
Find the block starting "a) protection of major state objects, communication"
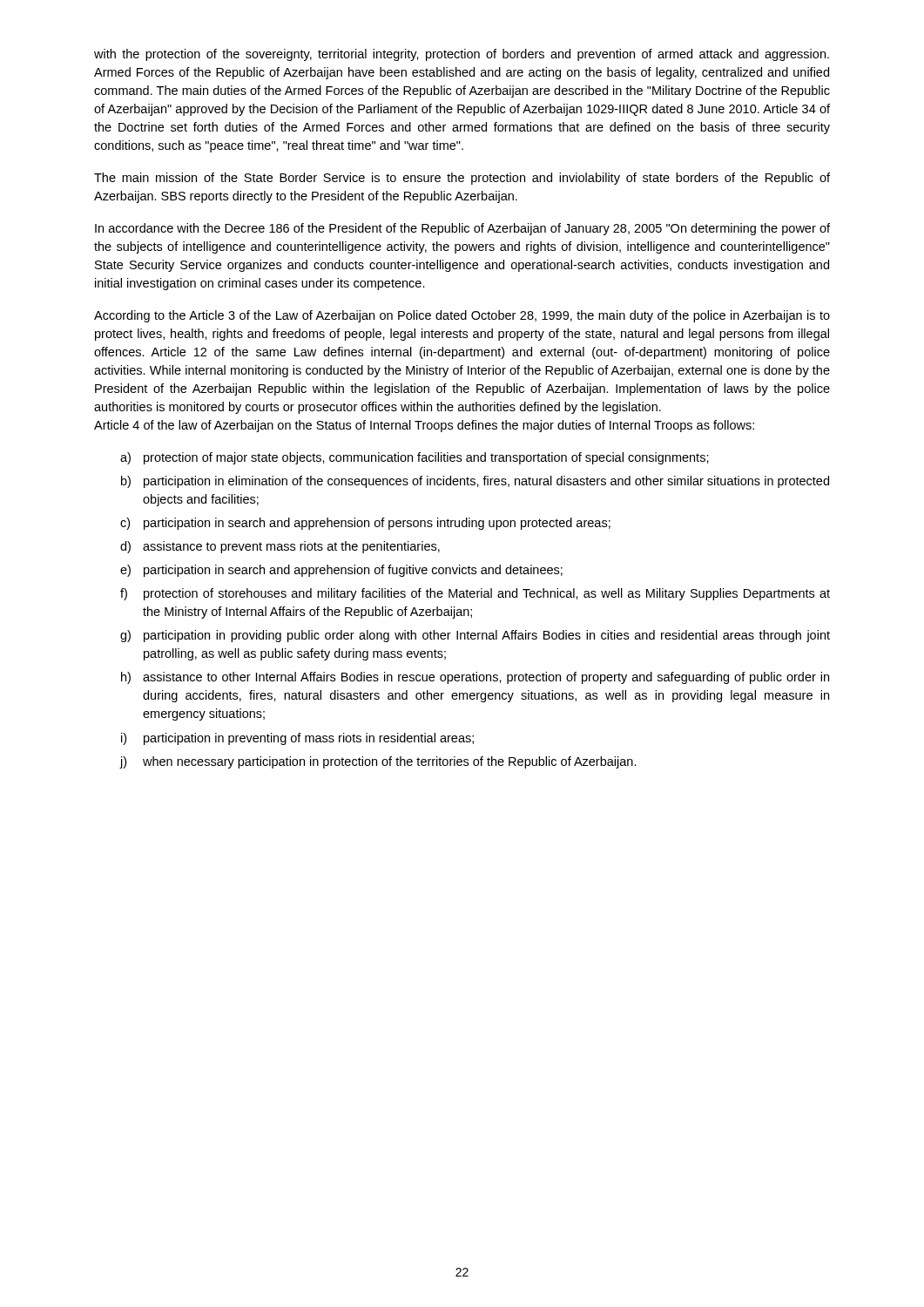point(475,458)
